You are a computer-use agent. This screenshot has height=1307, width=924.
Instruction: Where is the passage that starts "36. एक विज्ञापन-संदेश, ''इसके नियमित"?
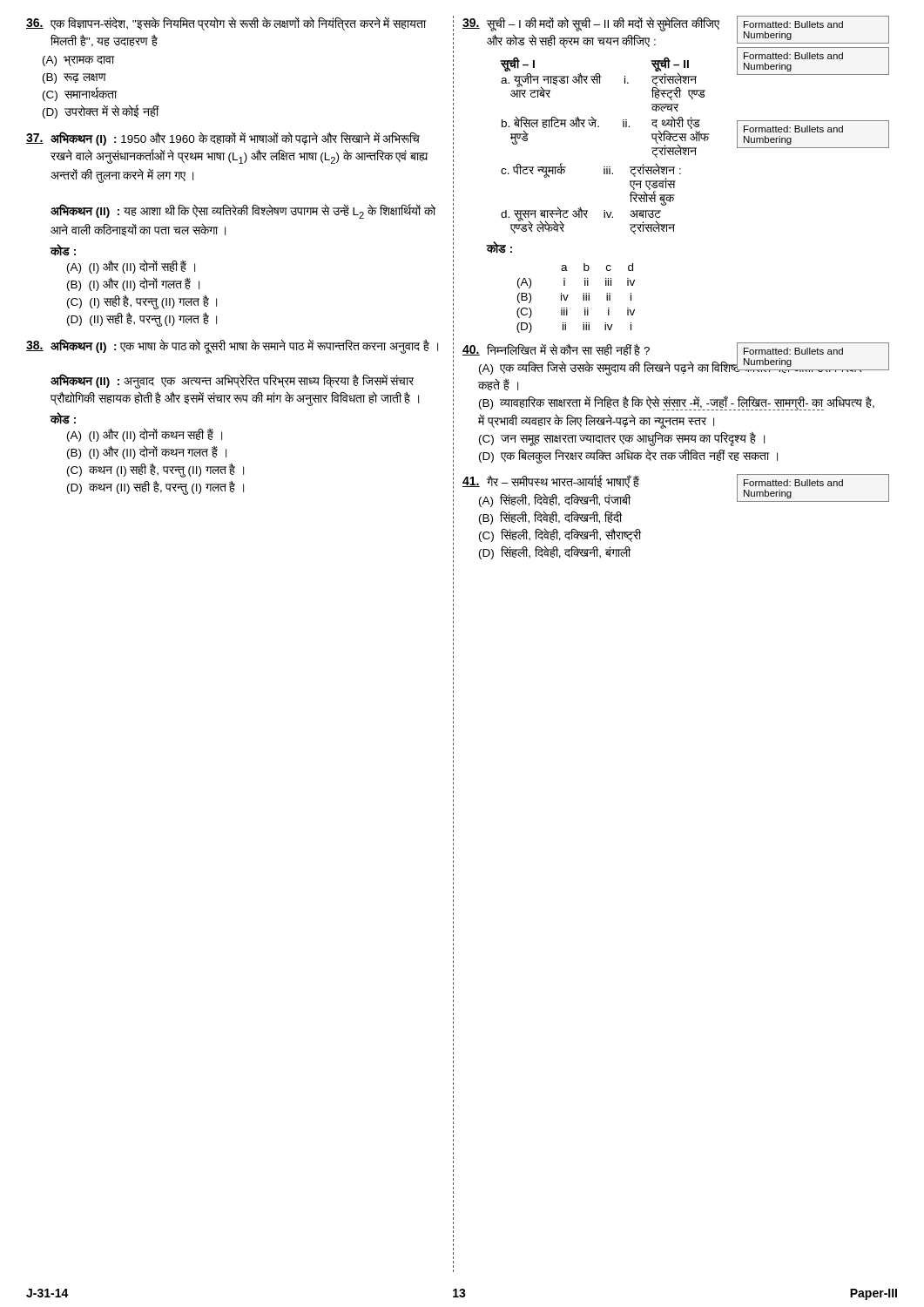226,24
